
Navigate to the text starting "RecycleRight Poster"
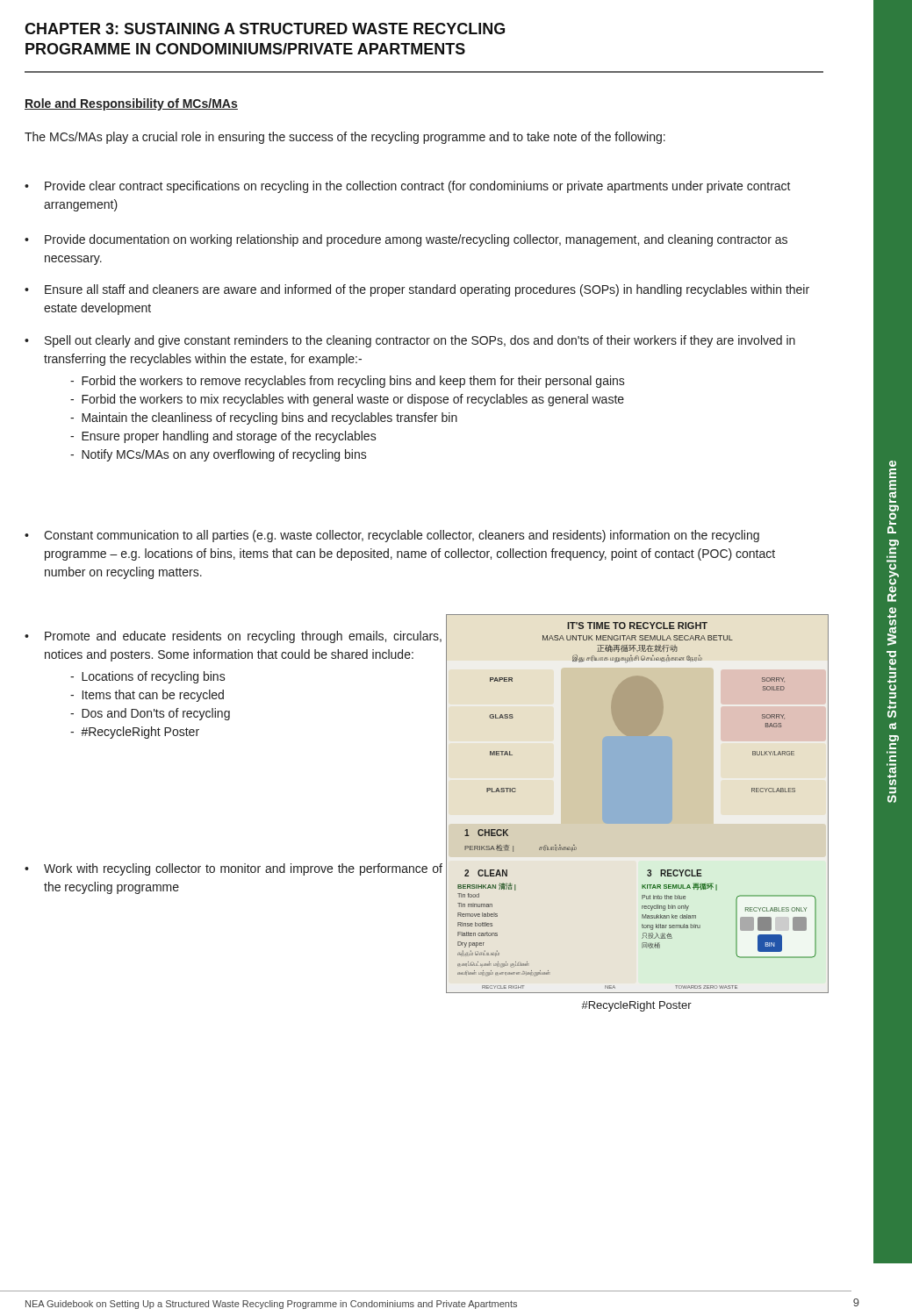[636, 1005]
